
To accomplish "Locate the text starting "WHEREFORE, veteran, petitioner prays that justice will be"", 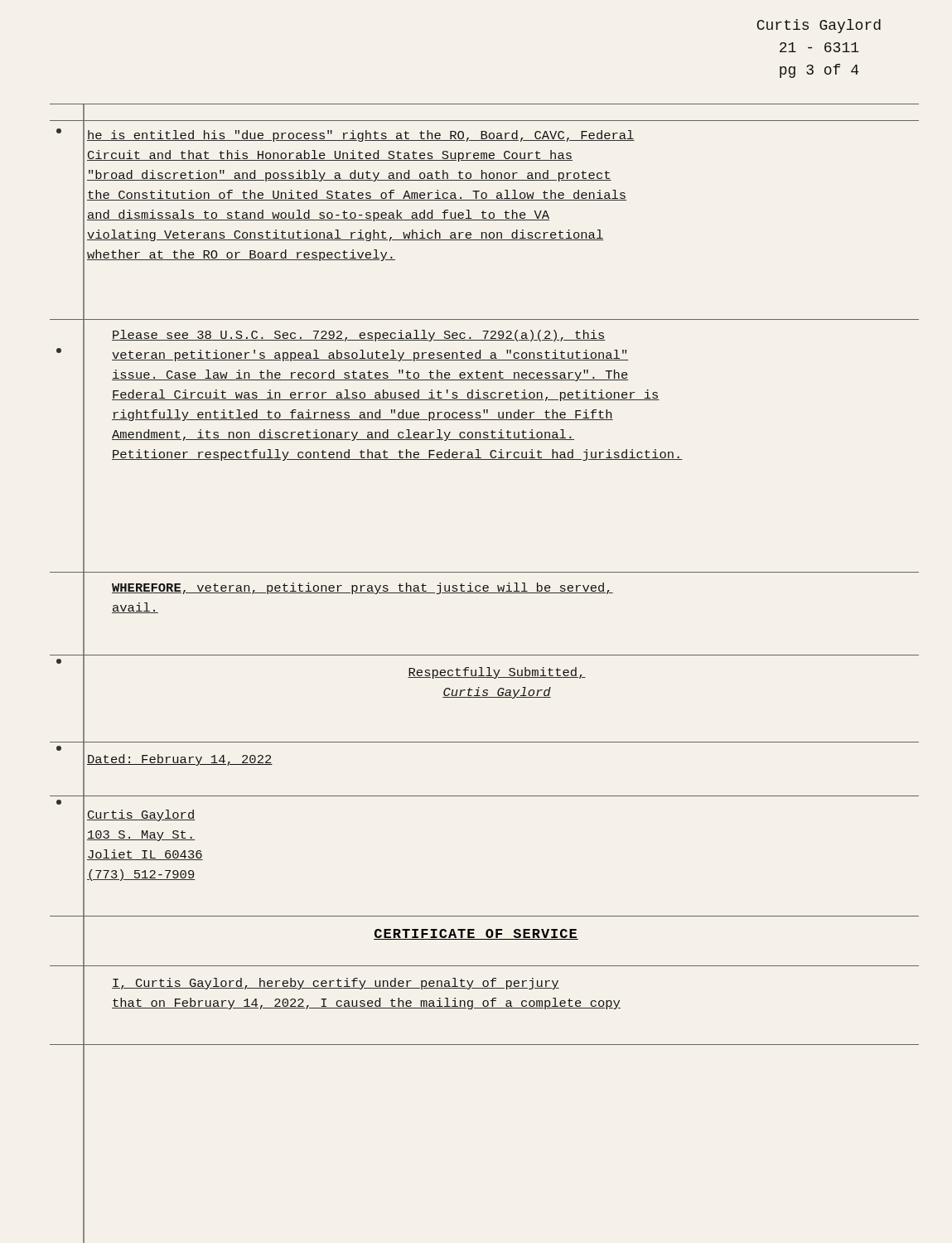I will click(362, 598).
